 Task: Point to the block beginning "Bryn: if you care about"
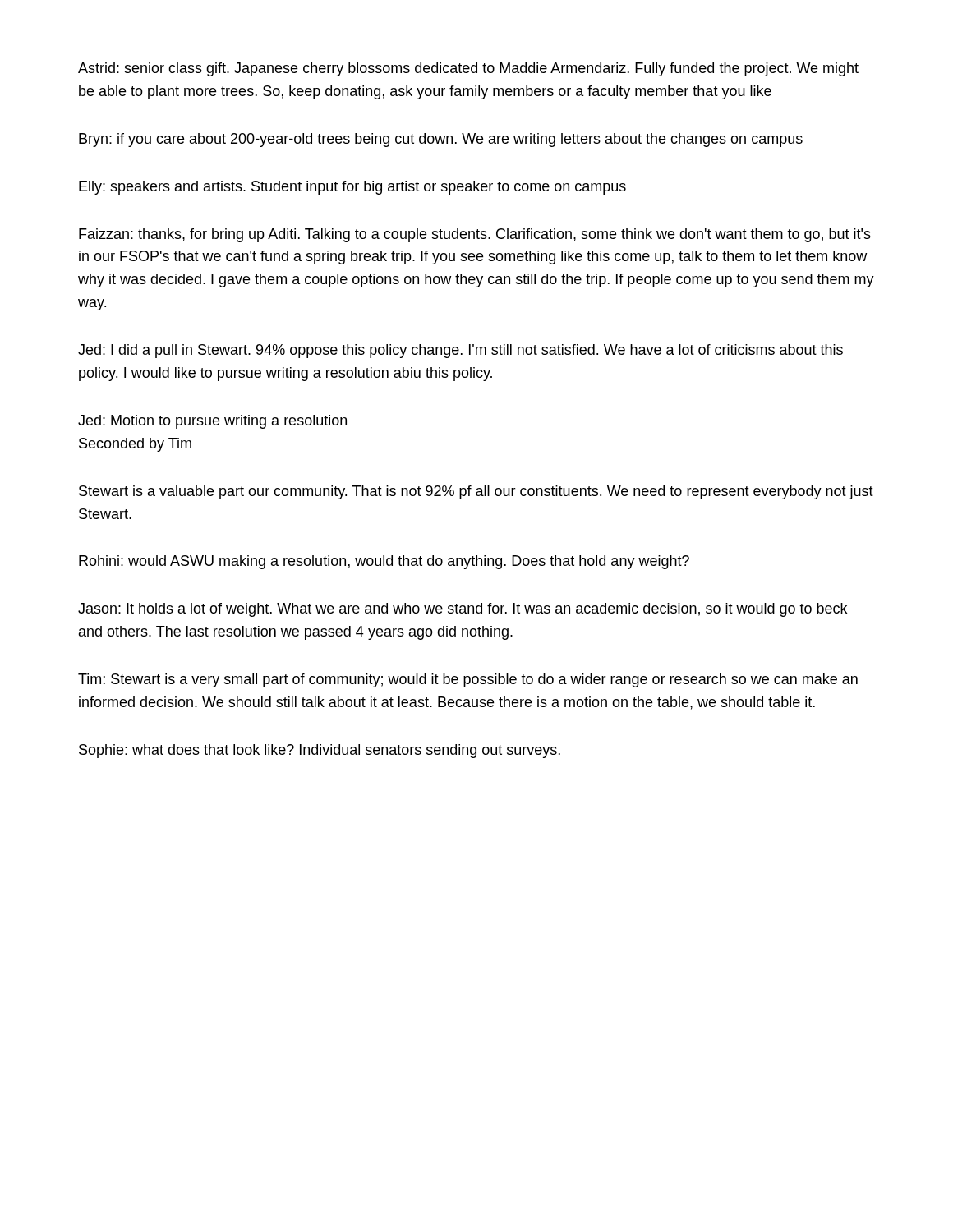[x=440, y=139]
